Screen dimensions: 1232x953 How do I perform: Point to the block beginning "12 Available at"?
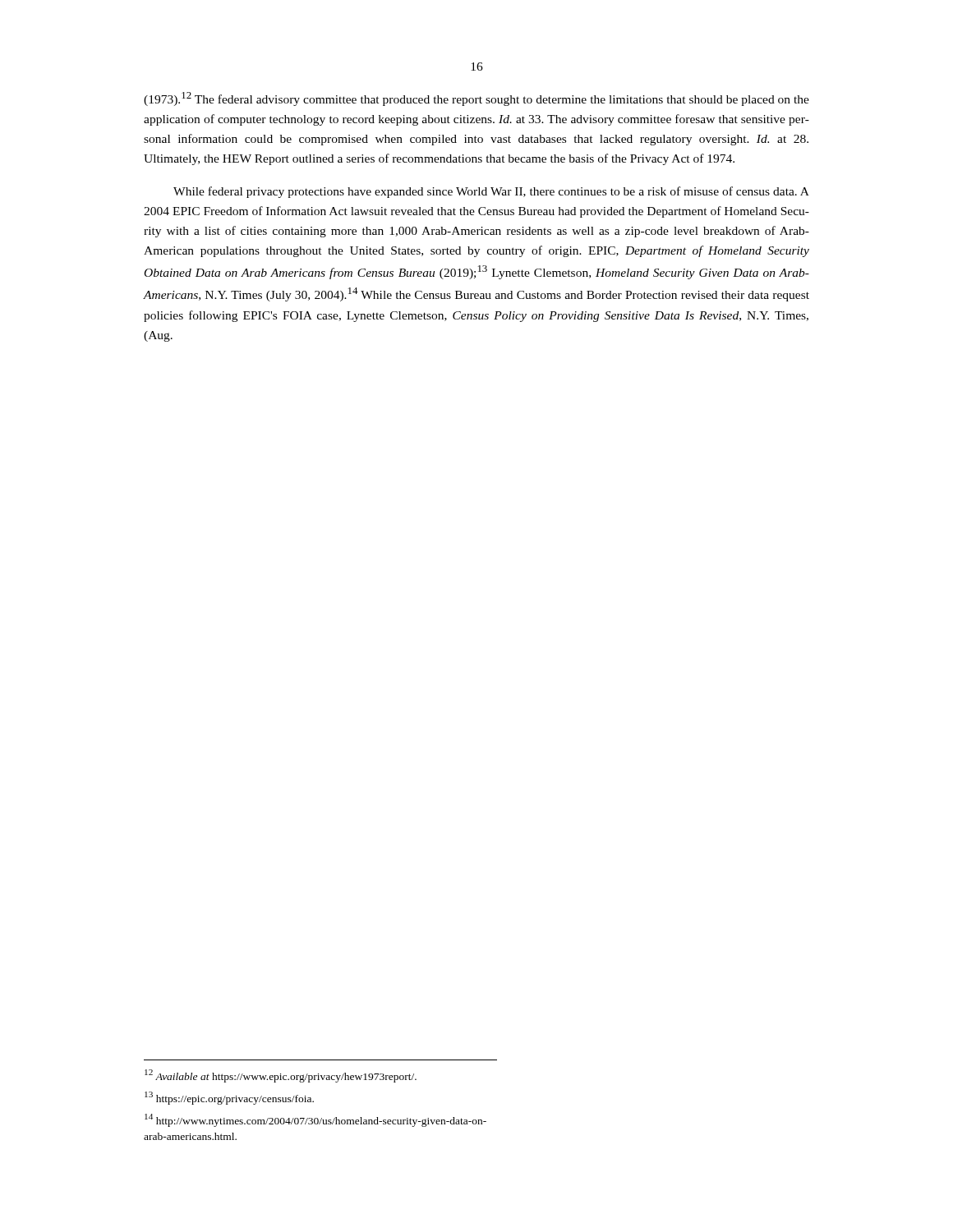(x=280, y=1074)
